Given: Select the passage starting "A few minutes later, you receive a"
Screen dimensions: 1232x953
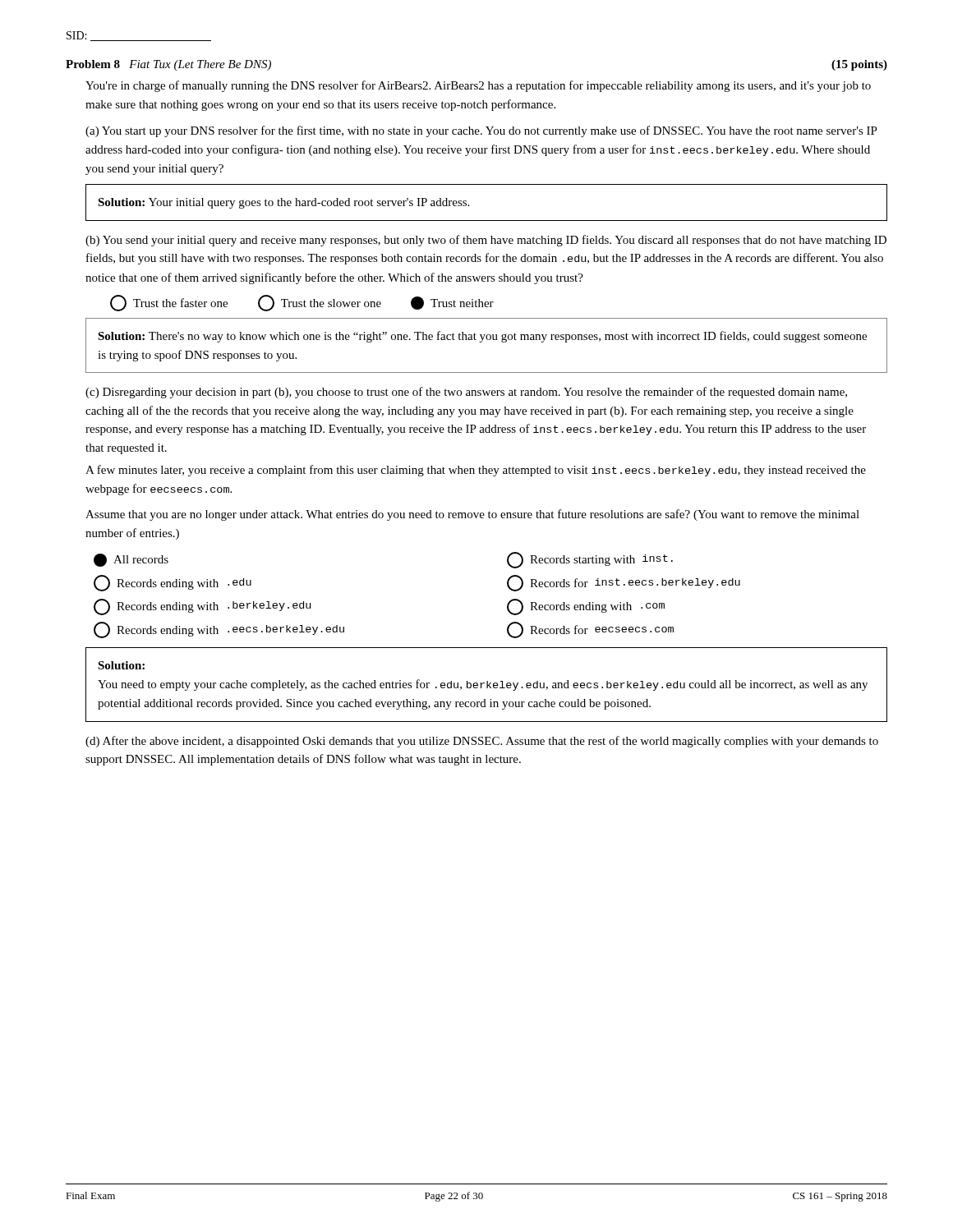Looking at the screenshot, I should [476, 480].
